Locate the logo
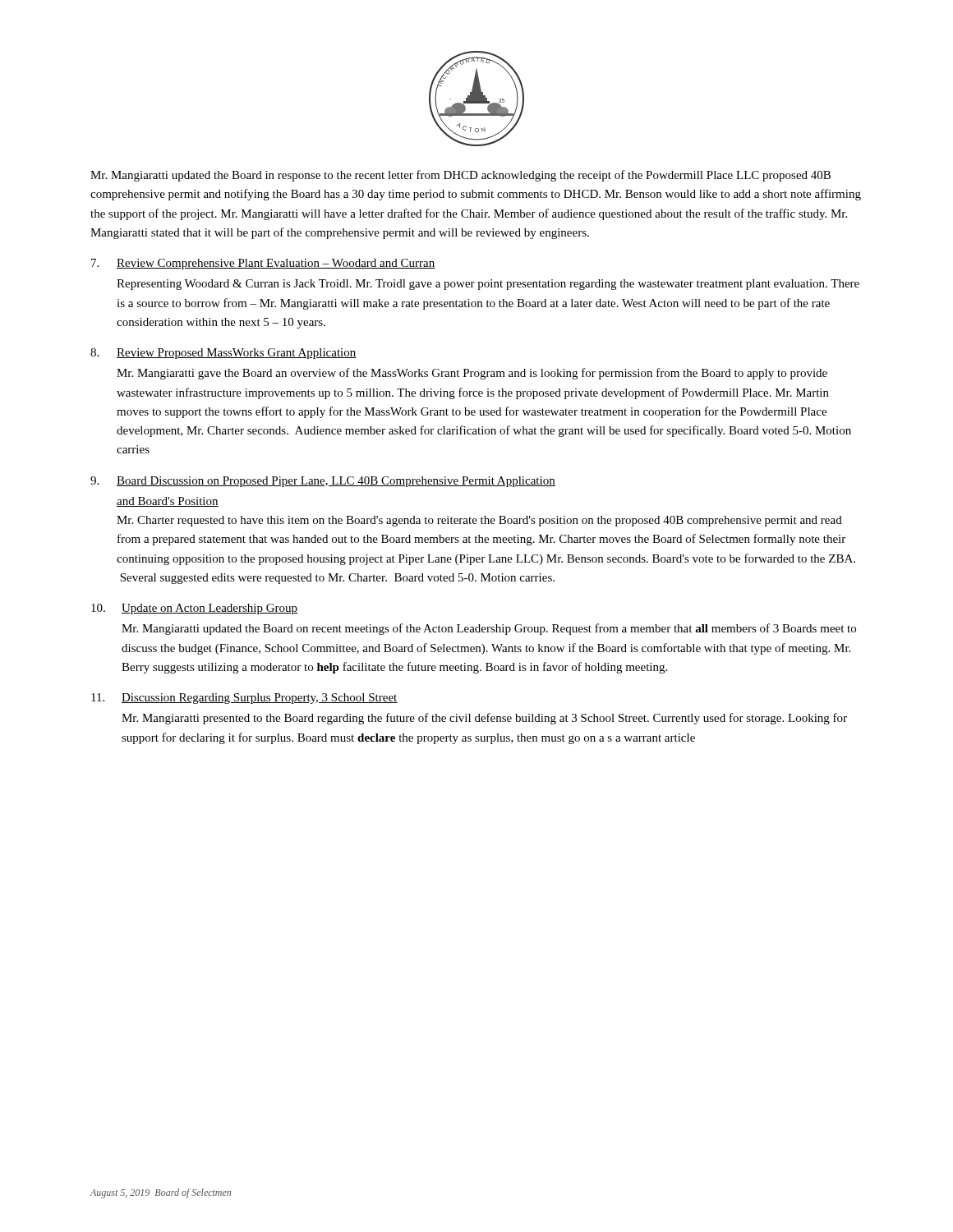Screen dimensions: 1232x953 476,100
